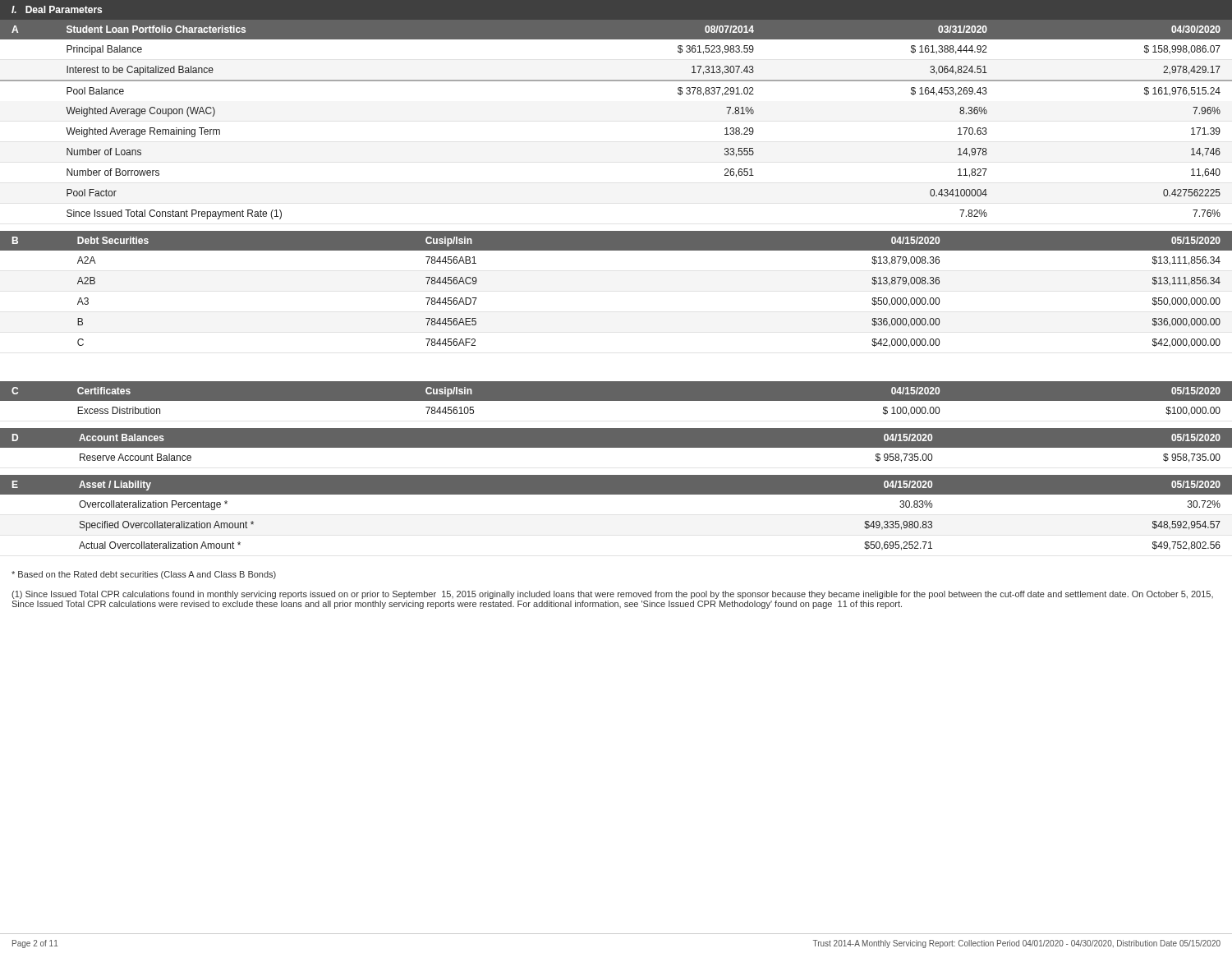Find the text starting "Based on the Rated debt securities"
1232x953 pixels.
[144, 574]
